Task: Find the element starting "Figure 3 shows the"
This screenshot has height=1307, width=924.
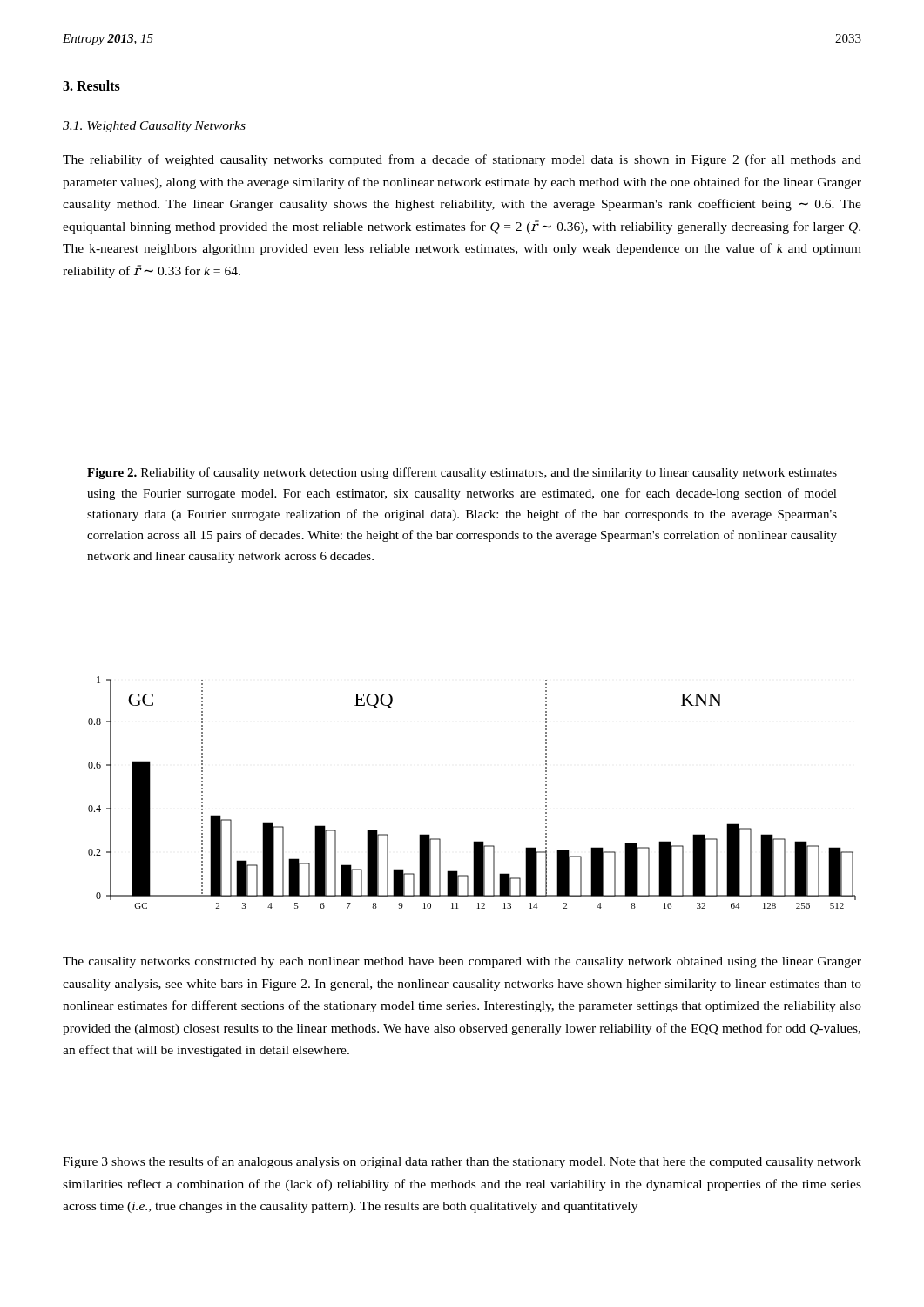Action: 462,1183
